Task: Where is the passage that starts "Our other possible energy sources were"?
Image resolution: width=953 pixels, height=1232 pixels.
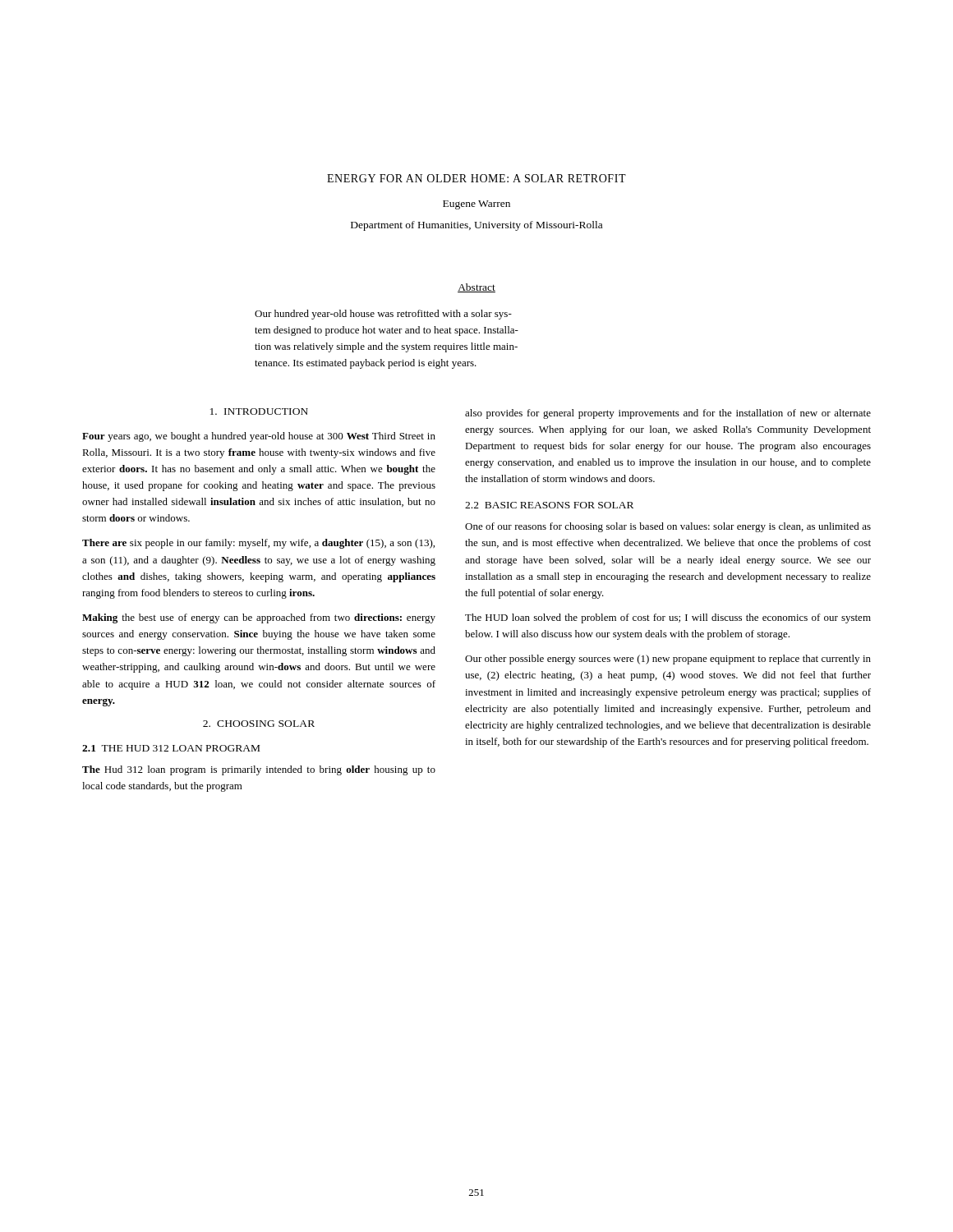Action: [668, 700]
